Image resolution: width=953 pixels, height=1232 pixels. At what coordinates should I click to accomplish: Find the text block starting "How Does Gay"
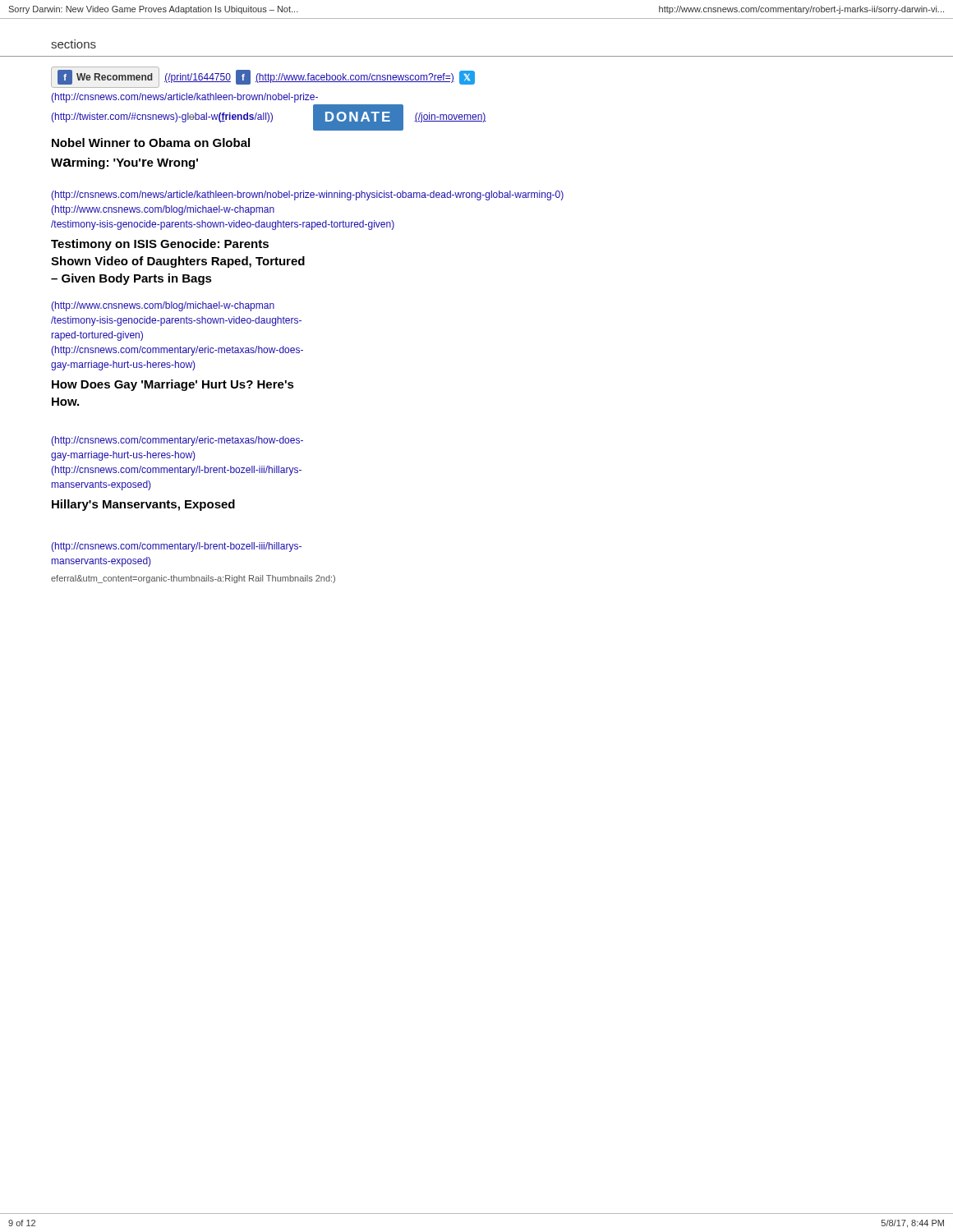pos(172,393)
